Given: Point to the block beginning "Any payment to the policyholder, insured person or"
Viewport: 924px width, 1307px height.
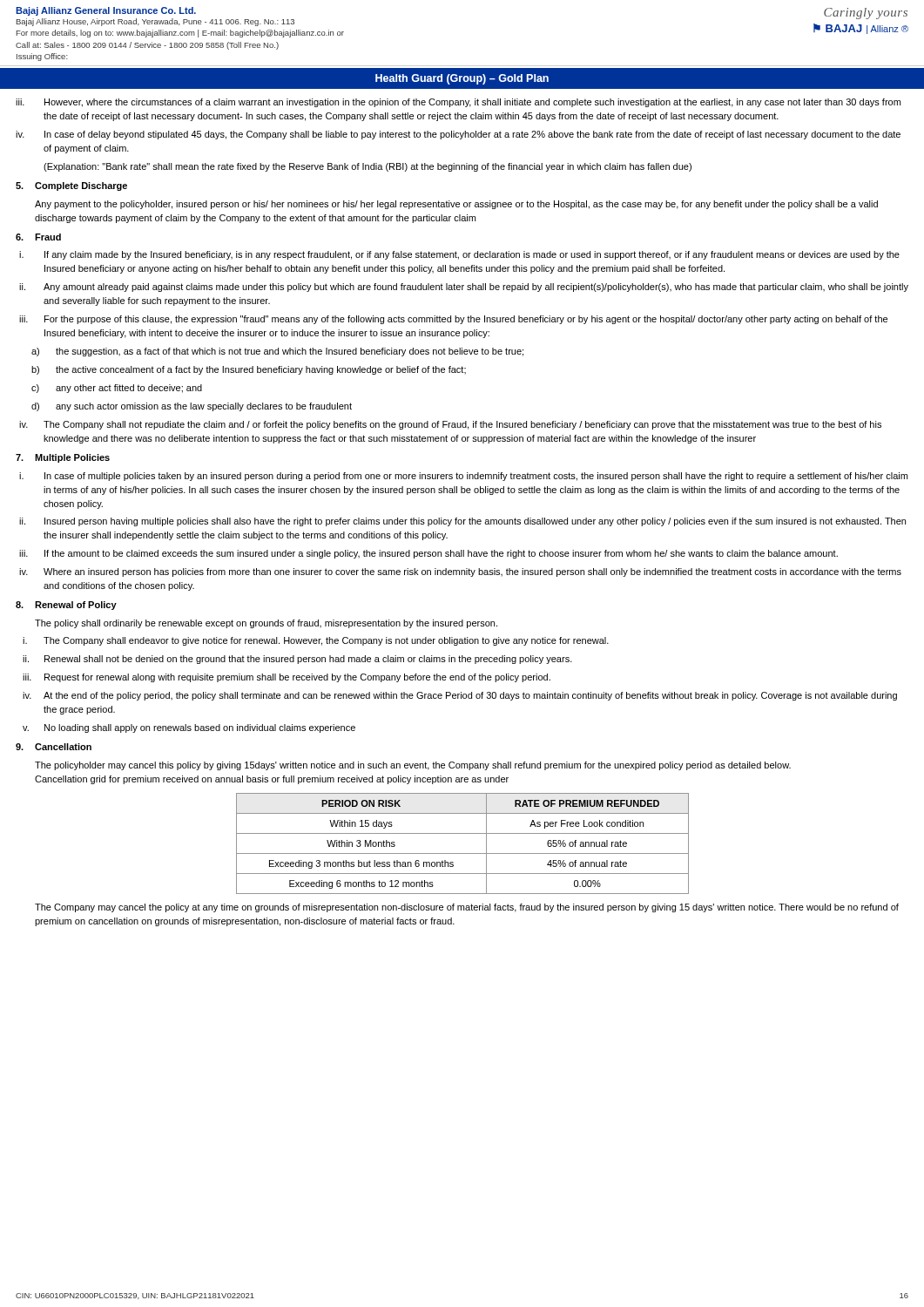Looking at the screenshot, I should (x=457, y=211).
